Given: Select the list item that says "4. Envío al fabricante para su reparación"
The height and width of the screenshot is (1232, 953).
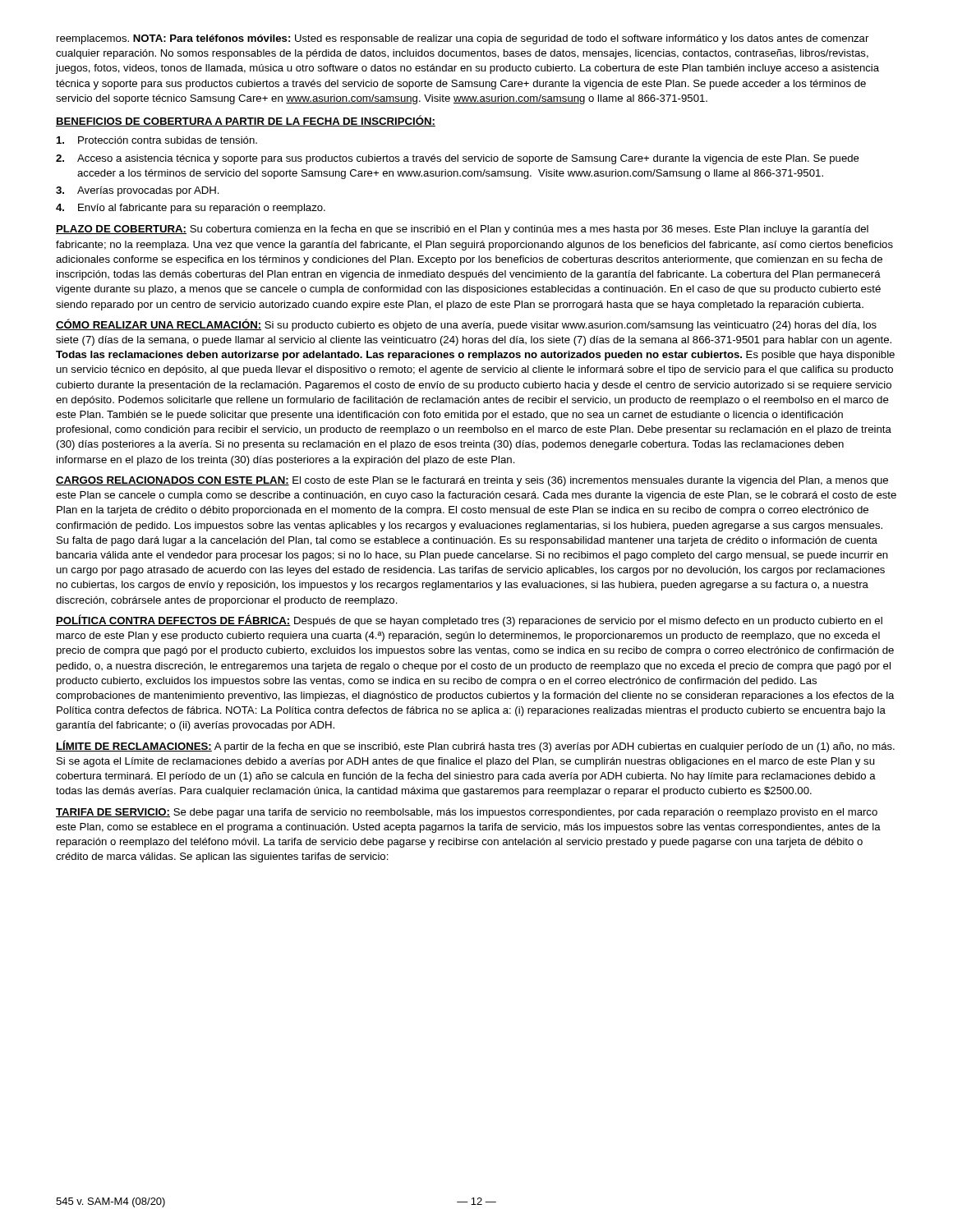Looking at the screenshot, I should point(191,208).
